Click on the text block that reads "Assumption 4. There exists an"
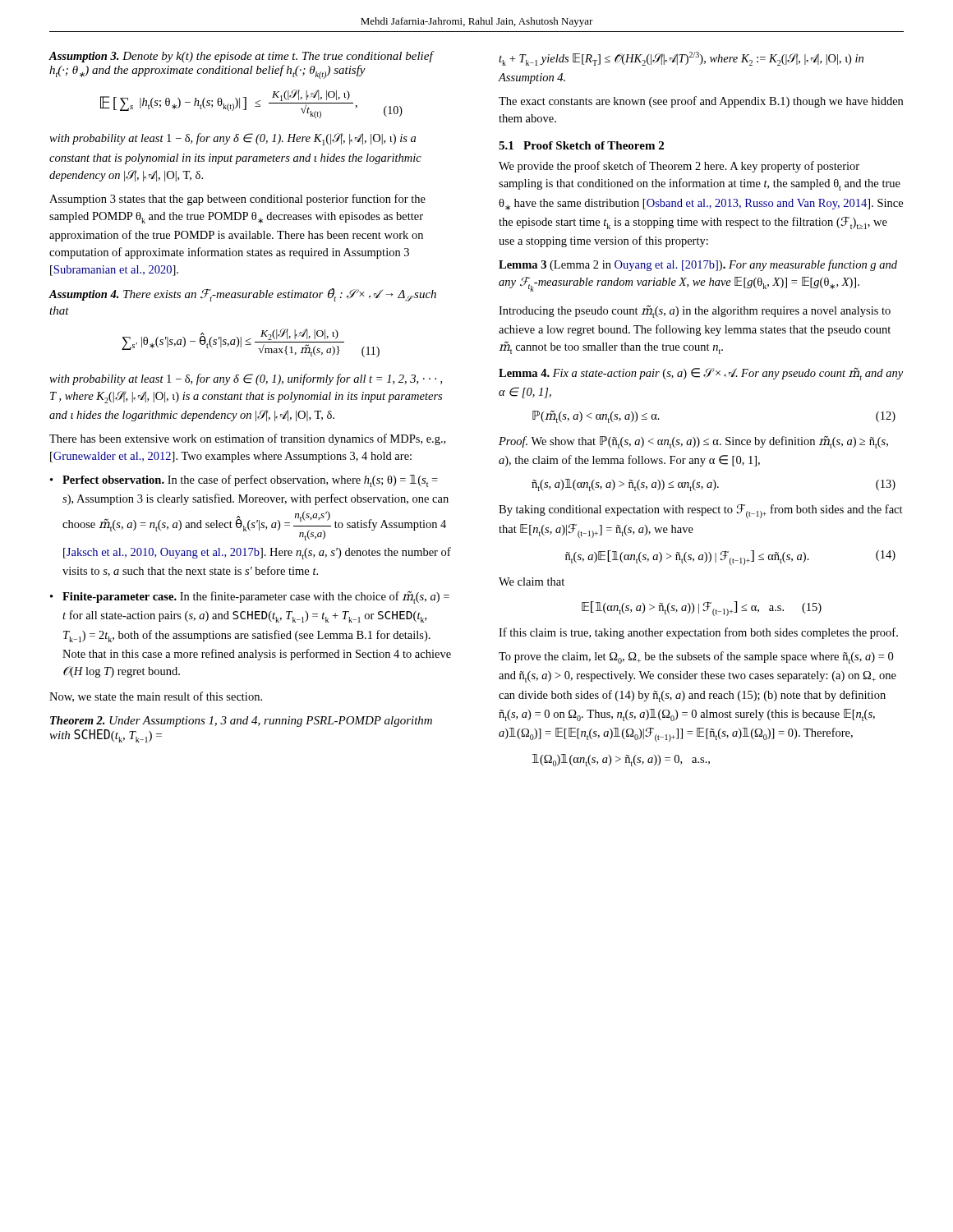This screenshot has width=953, height=1232. (x=243, y=302)
